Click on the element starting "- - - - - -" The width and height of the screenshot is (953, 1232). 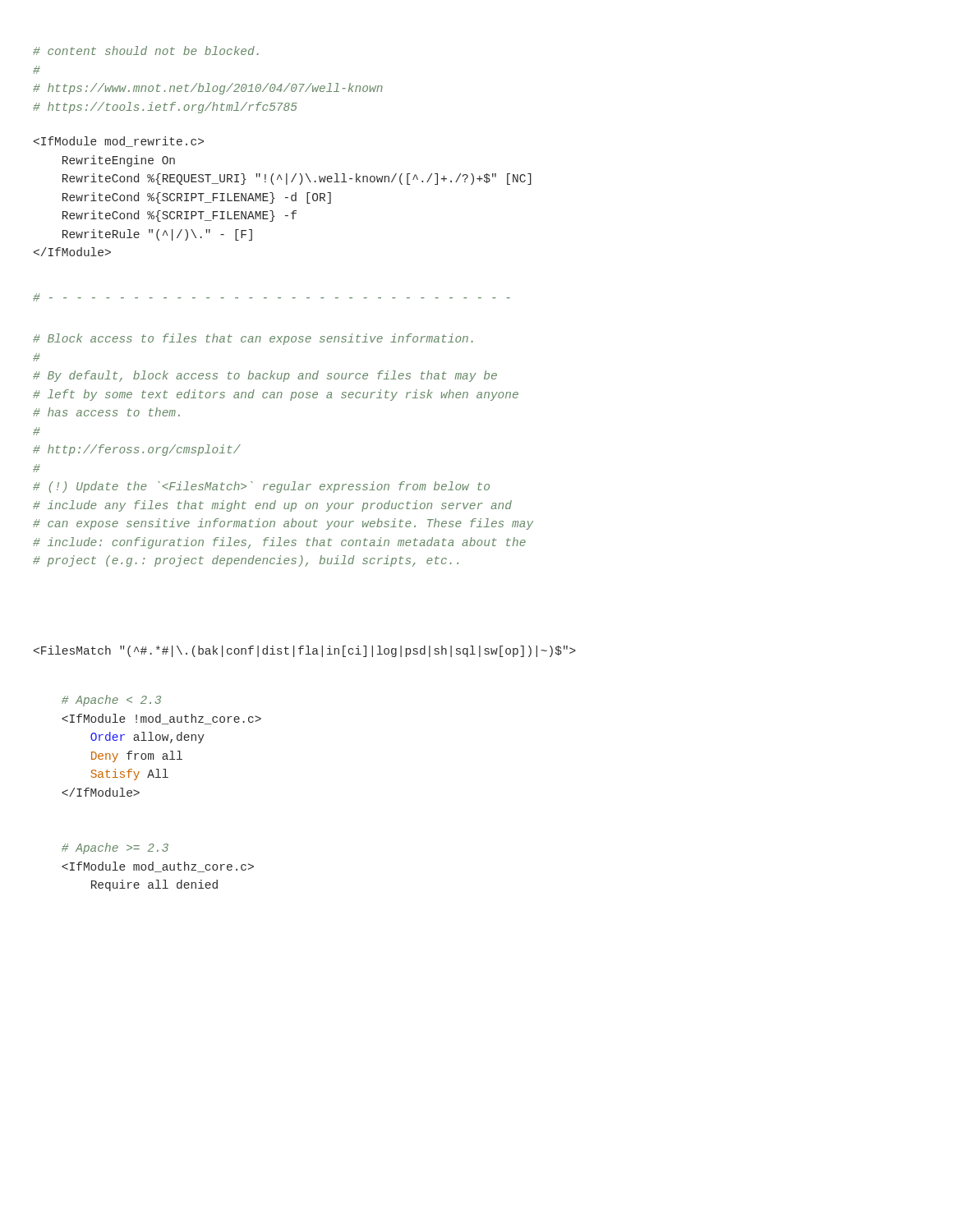point(36,297)
